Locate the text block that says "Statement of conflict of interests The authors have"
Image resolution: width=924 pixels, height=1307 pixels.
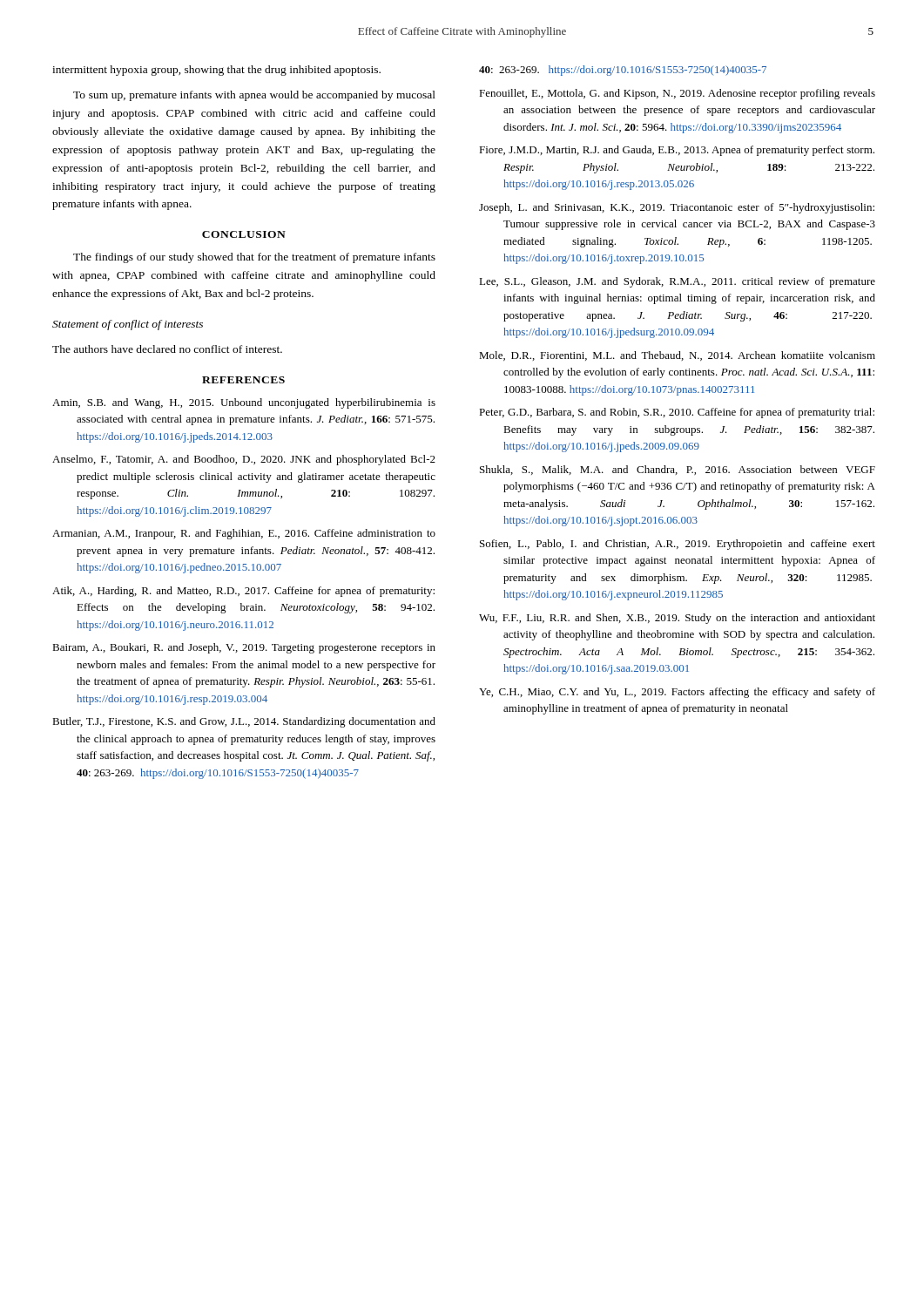(244, 337)
